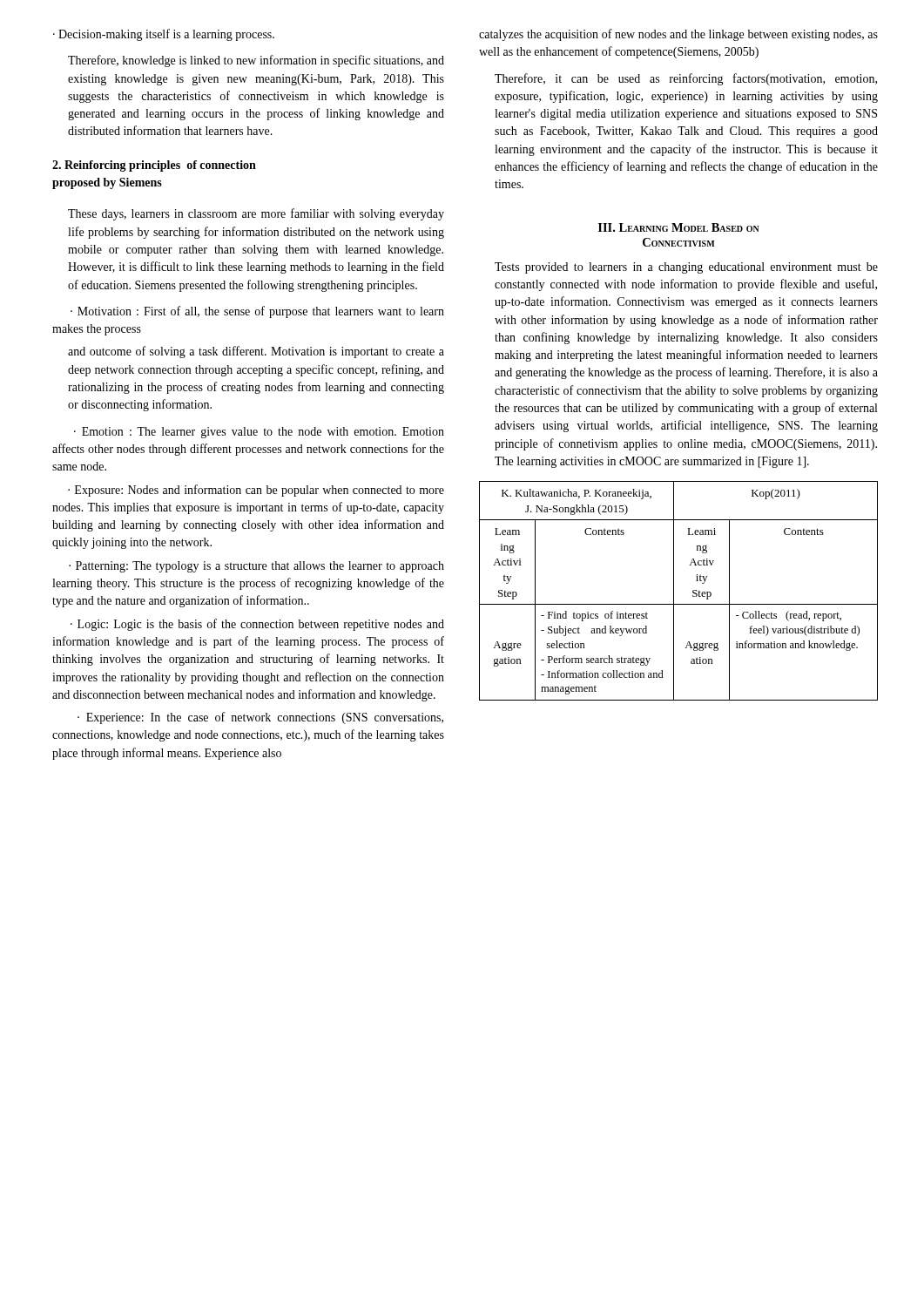Locate the table with the text "Leam ing Activi ty"
924x1307 pixels.
pyautogui.click(x=678, y=591)
